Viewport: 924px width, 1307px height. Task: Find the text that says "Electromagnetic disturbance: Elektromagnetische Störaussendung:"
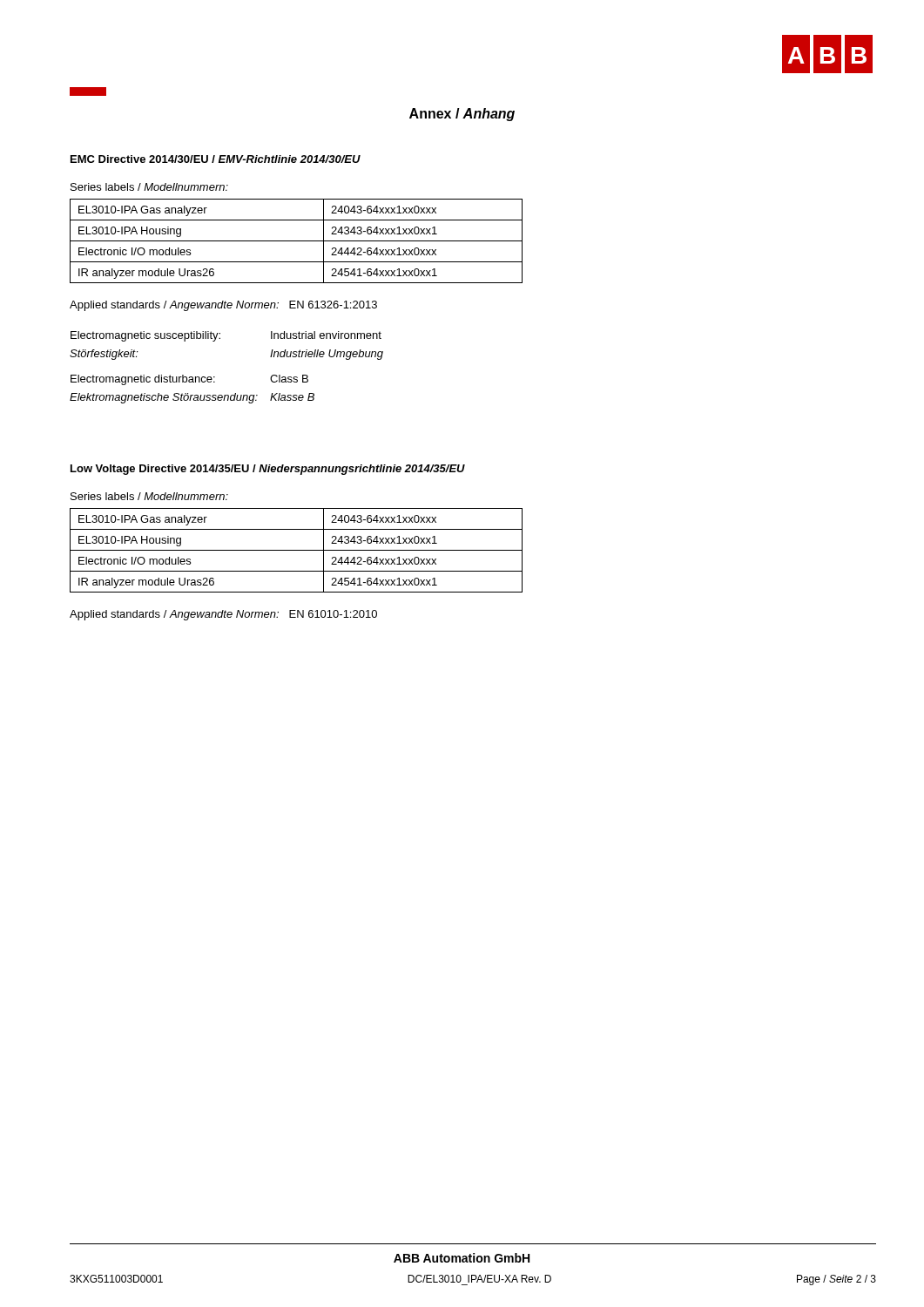pos(164,388)
